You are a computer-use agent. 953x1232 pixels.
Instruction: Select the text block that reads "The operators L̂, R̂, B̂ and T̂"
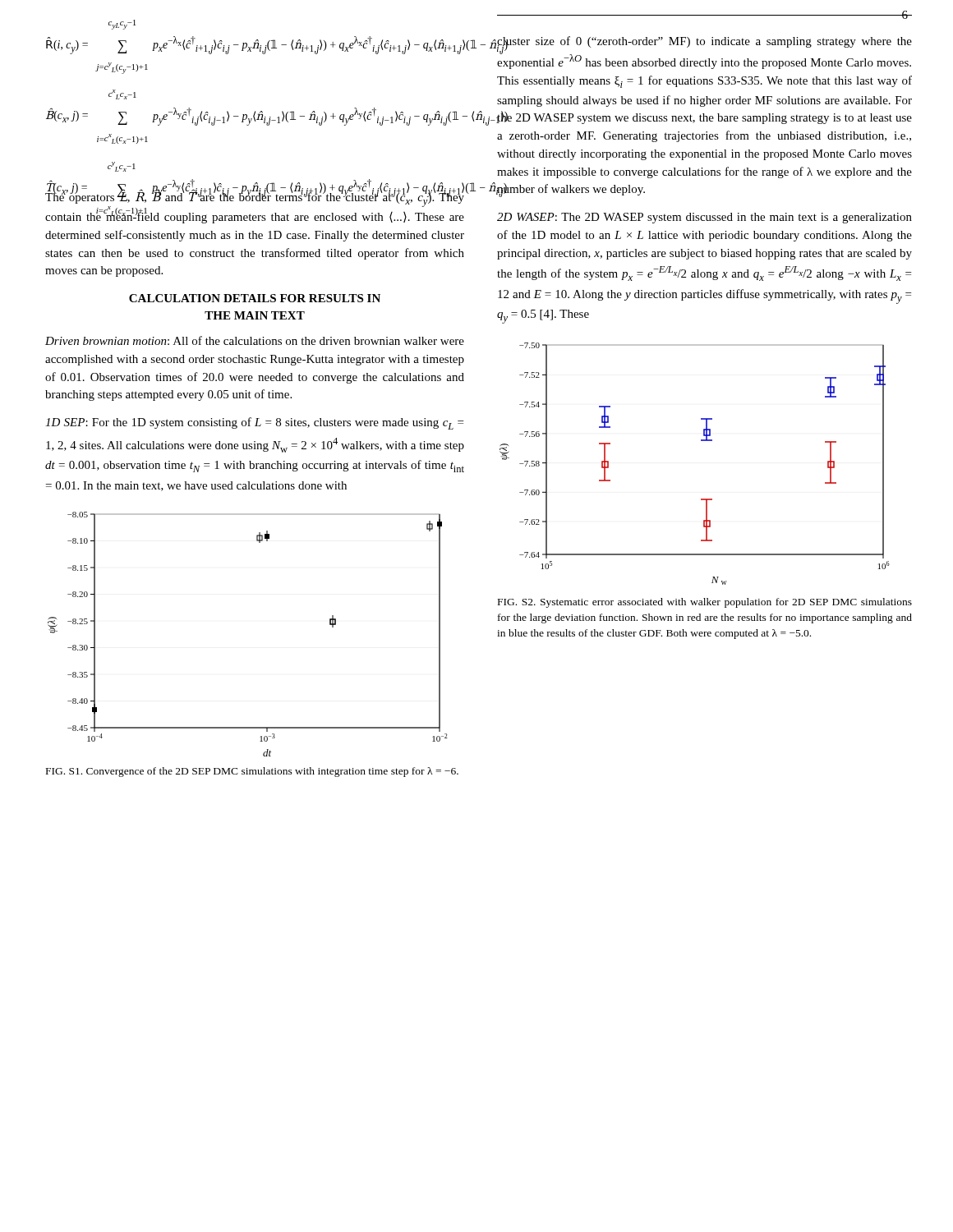pyautogui.click(x=255, y=234)
